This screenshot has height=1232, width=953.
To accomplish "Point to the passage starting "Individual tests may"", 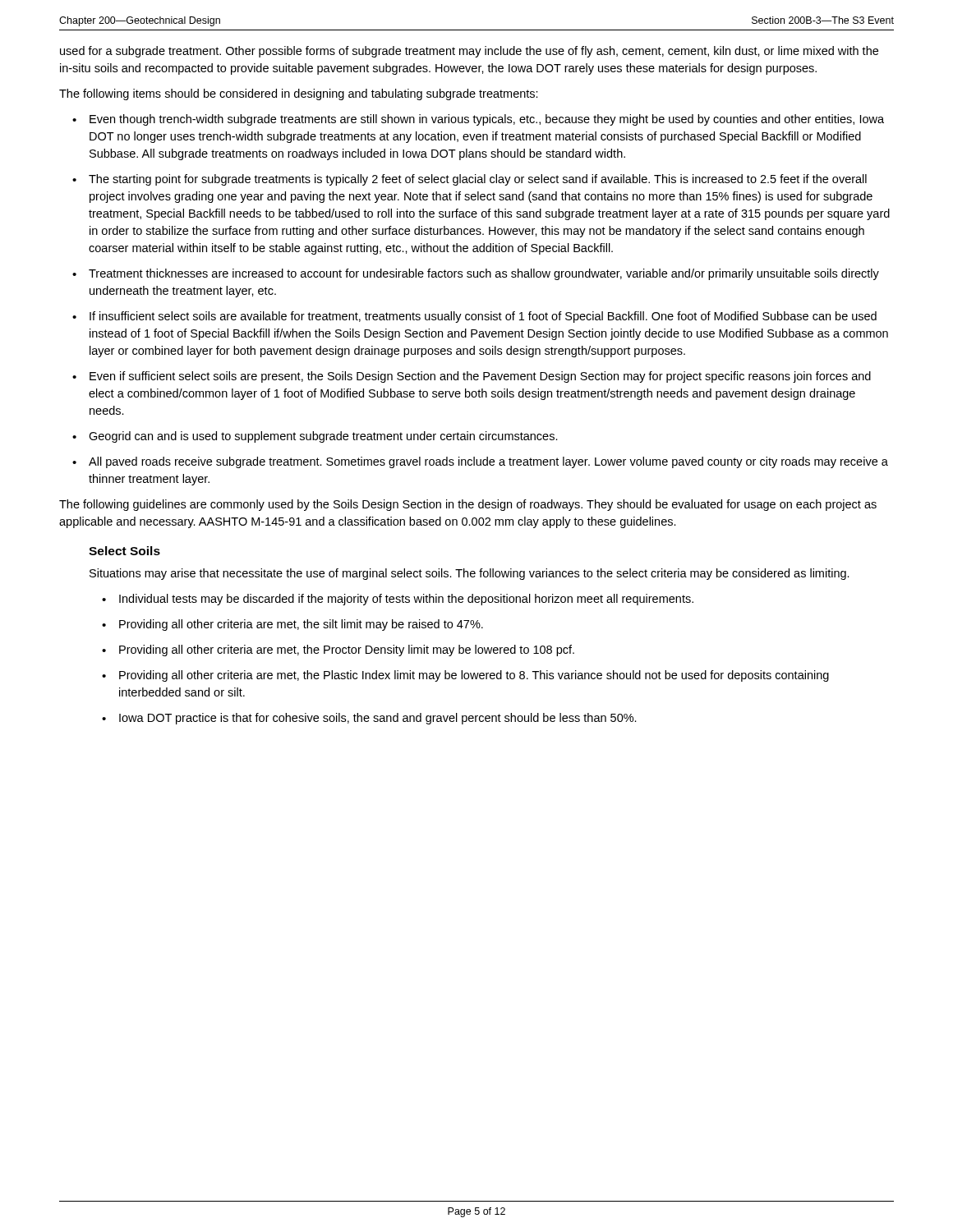I will 406,599.
